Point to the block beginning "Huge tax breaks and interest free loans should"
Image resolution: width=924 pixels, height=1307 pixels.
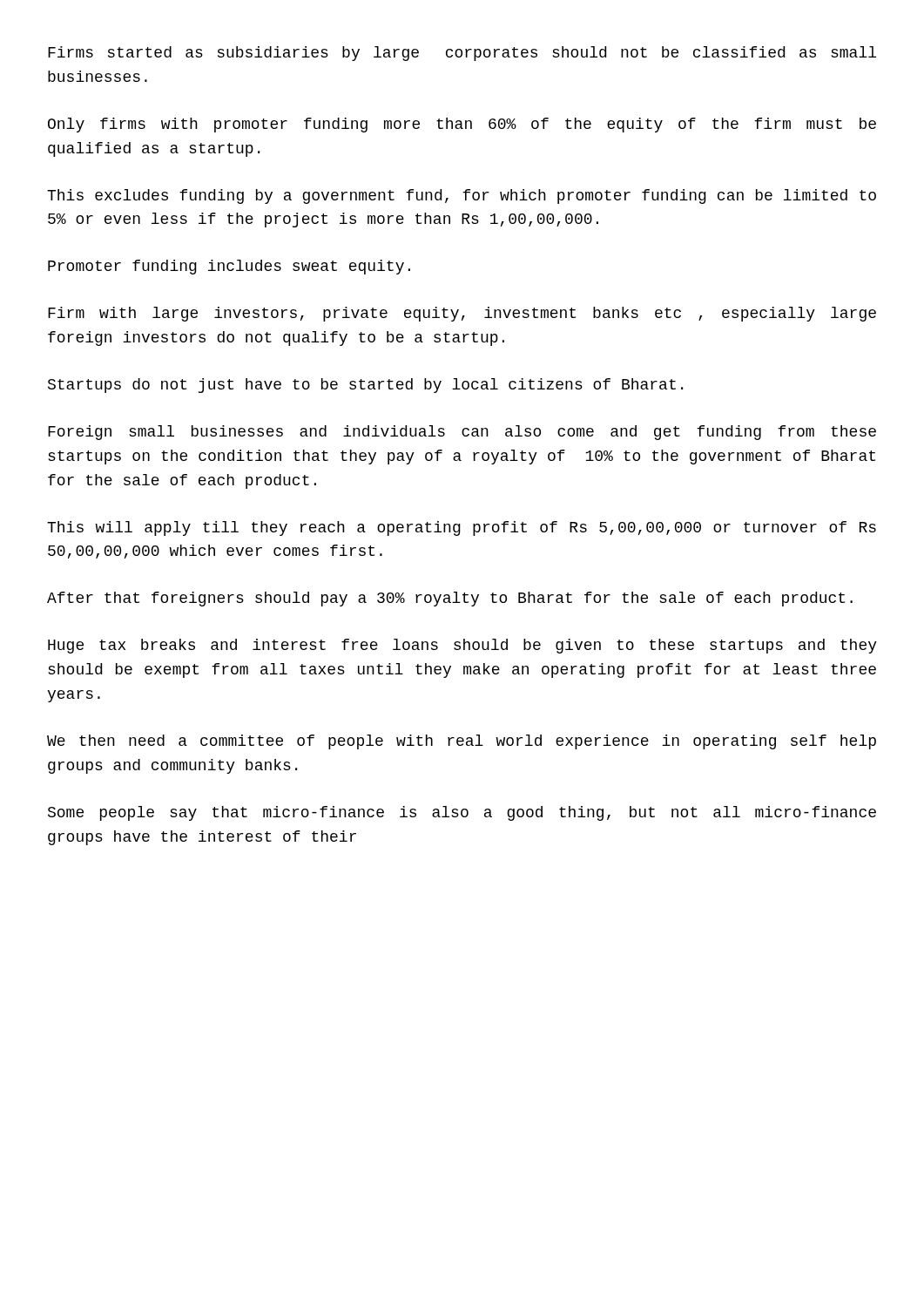(x=462, y=670)
